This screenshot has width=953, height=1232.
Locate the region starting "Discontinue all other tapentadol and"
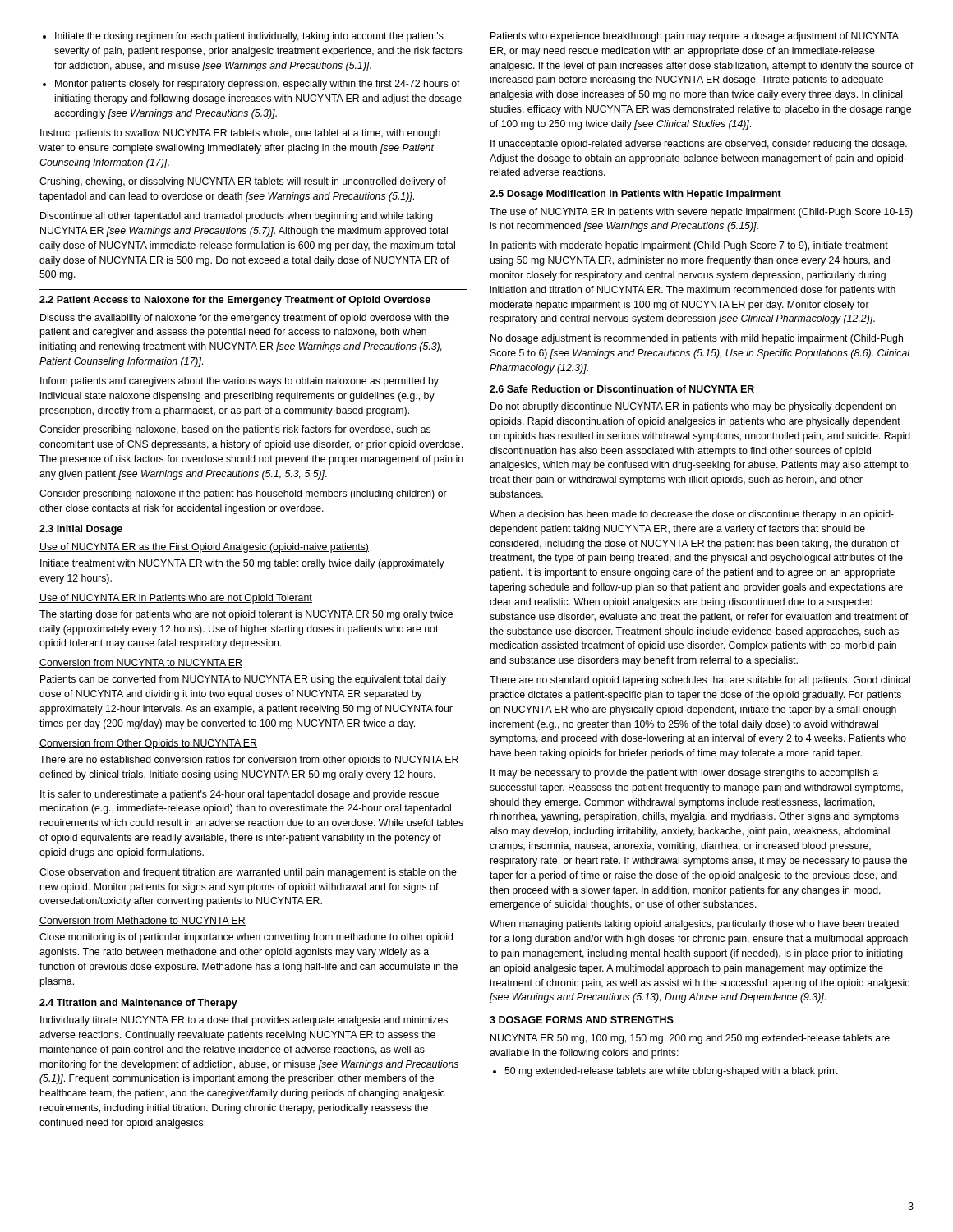(248, 245)
